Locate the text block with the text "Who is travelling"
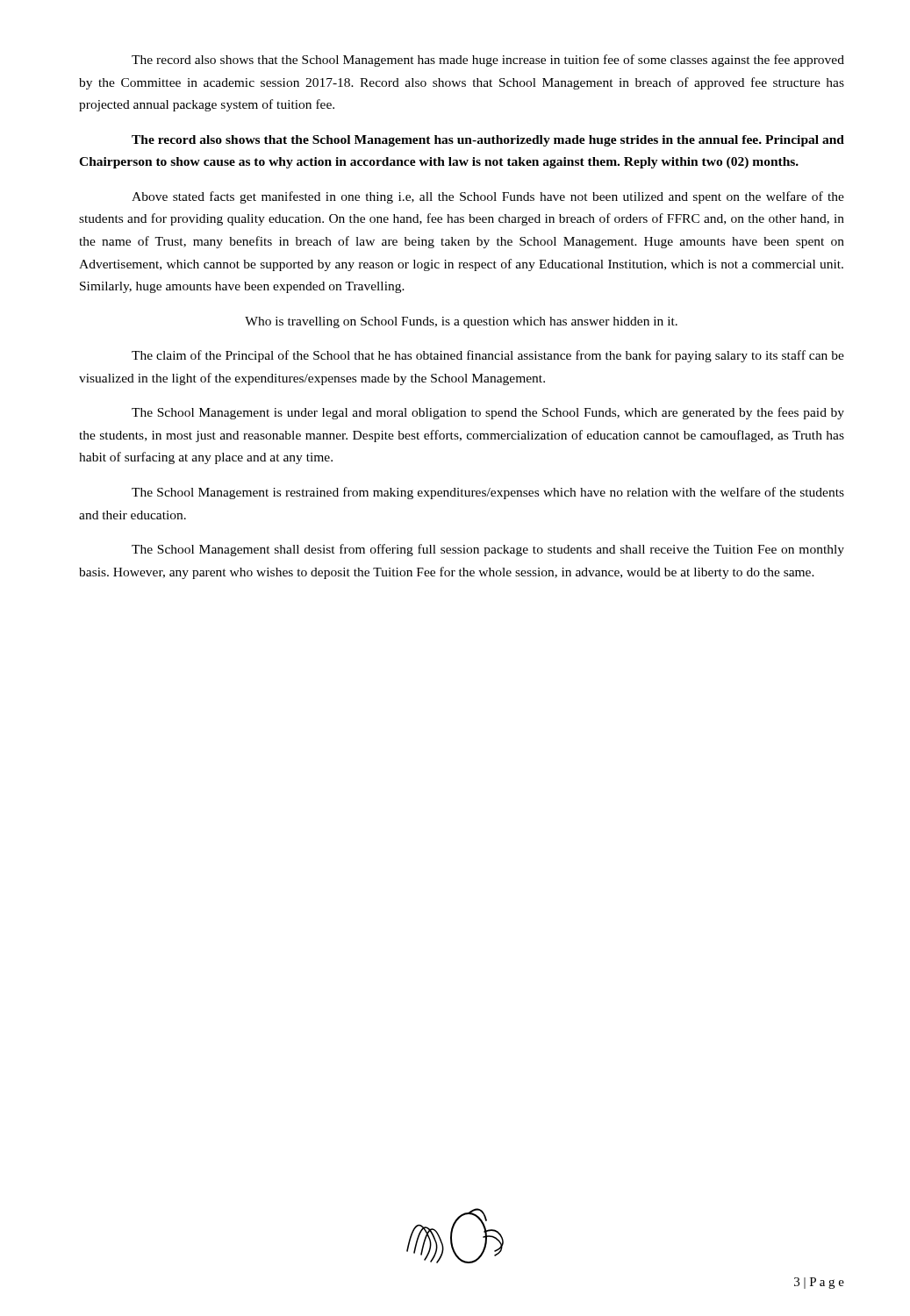 click(462, 320)
